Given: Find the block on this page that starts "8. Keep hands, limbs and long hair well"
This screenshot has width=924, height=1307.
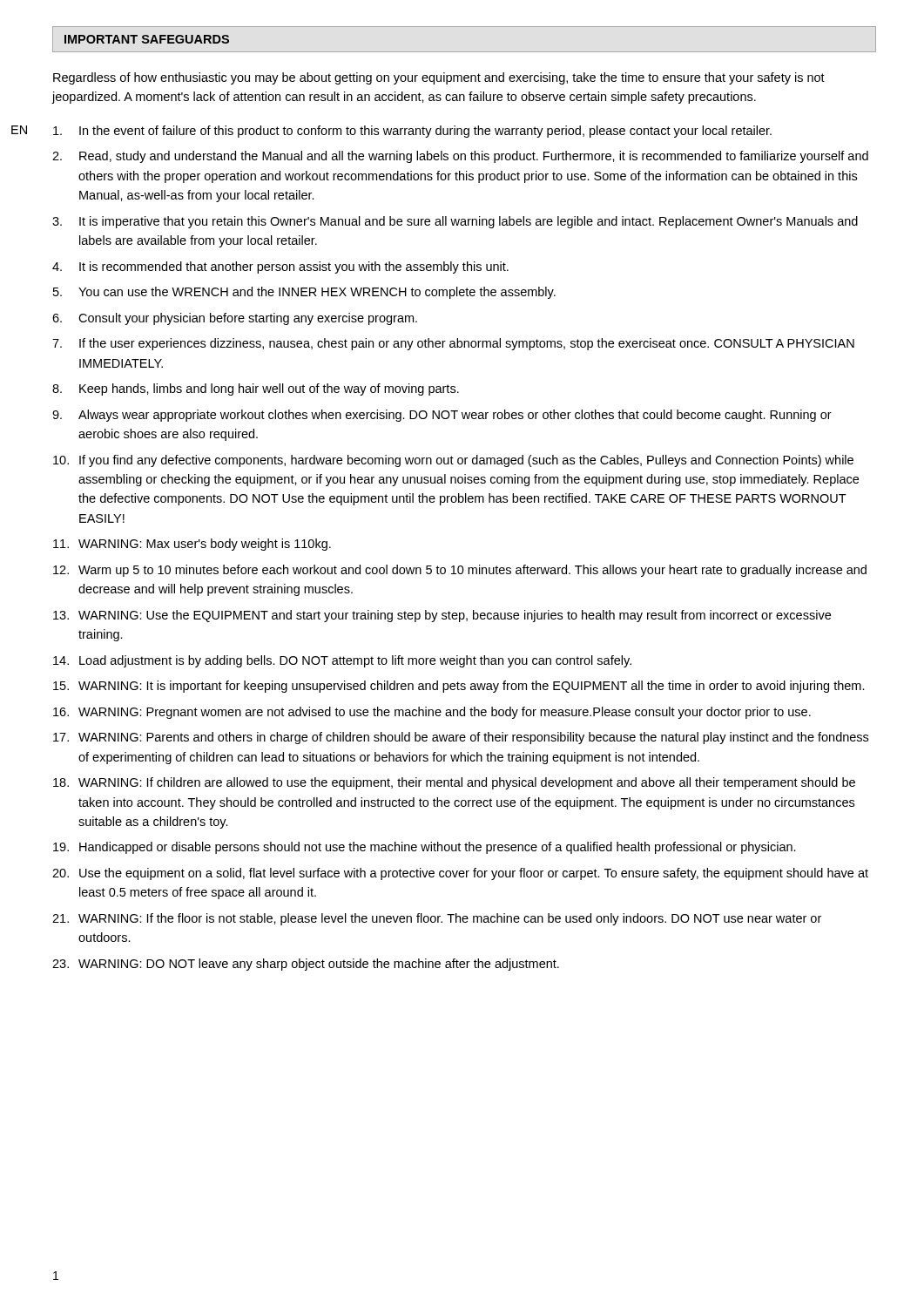Looking at the screenshot, I should pos(464,389).
